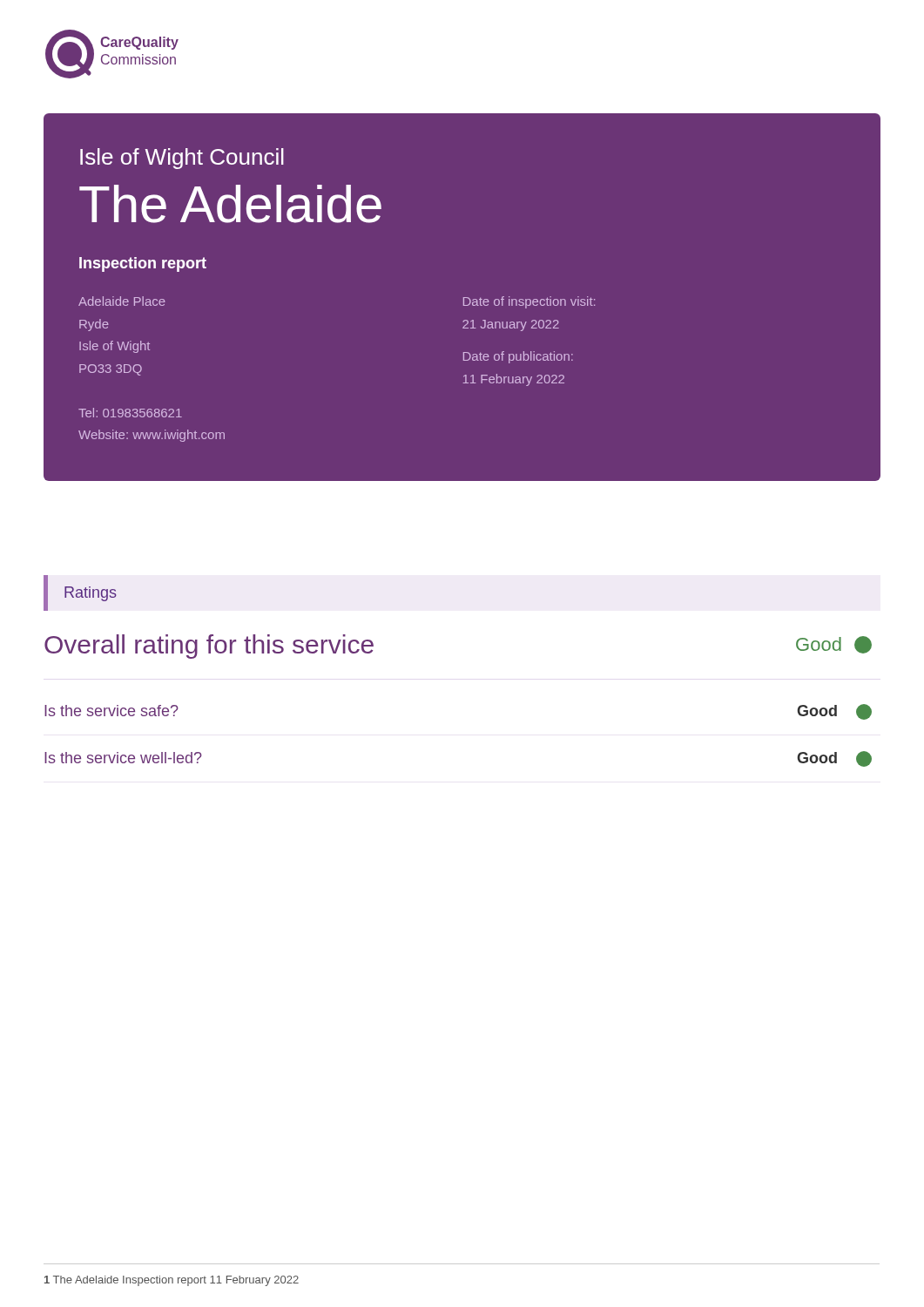This screenshot has width=924, height=1307.
Task: Point to the text block starting "Overall rating for"
Action: pos(209,644)
